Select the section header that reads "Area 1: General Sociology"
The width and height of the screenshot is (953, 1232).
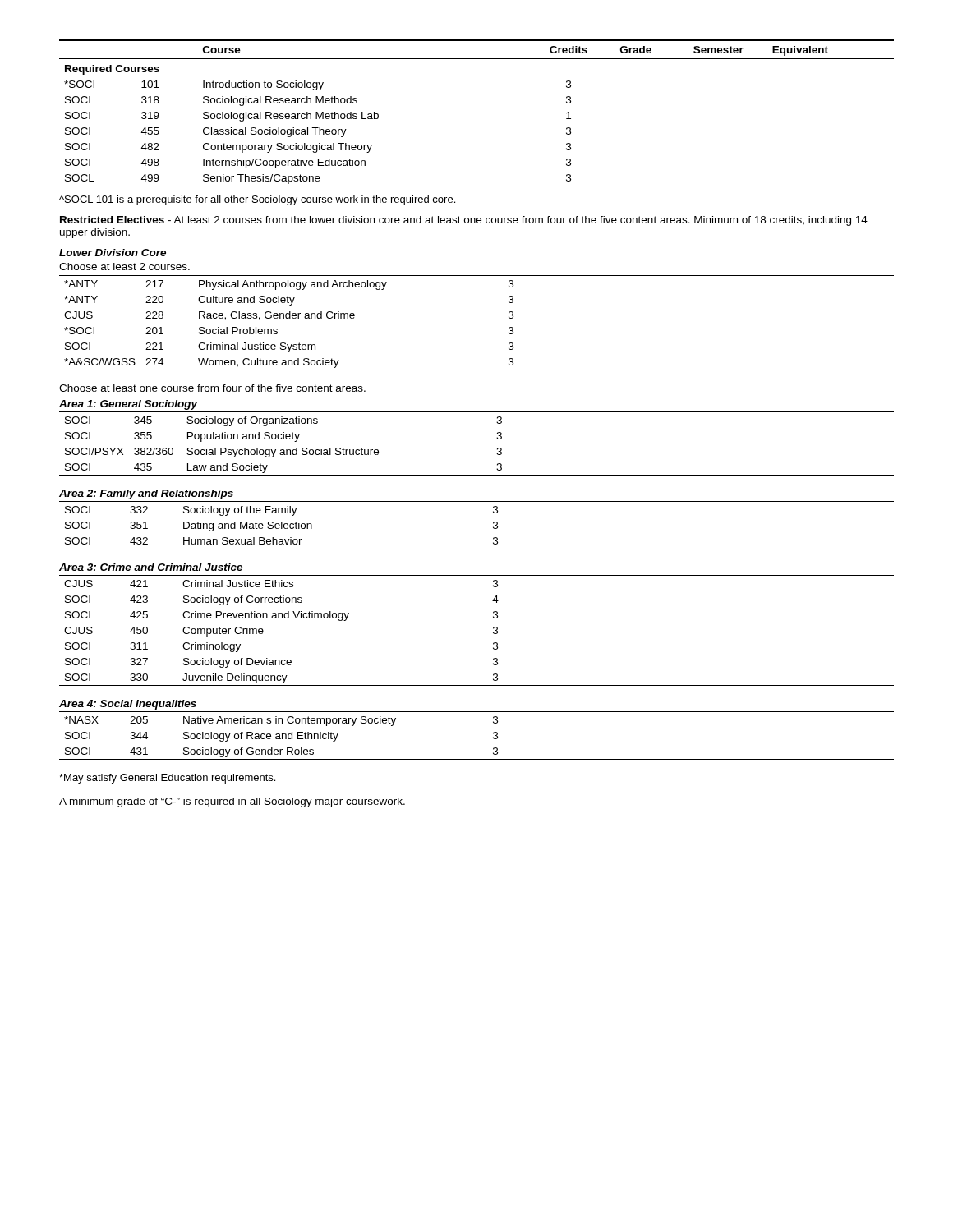click(128, 404)
